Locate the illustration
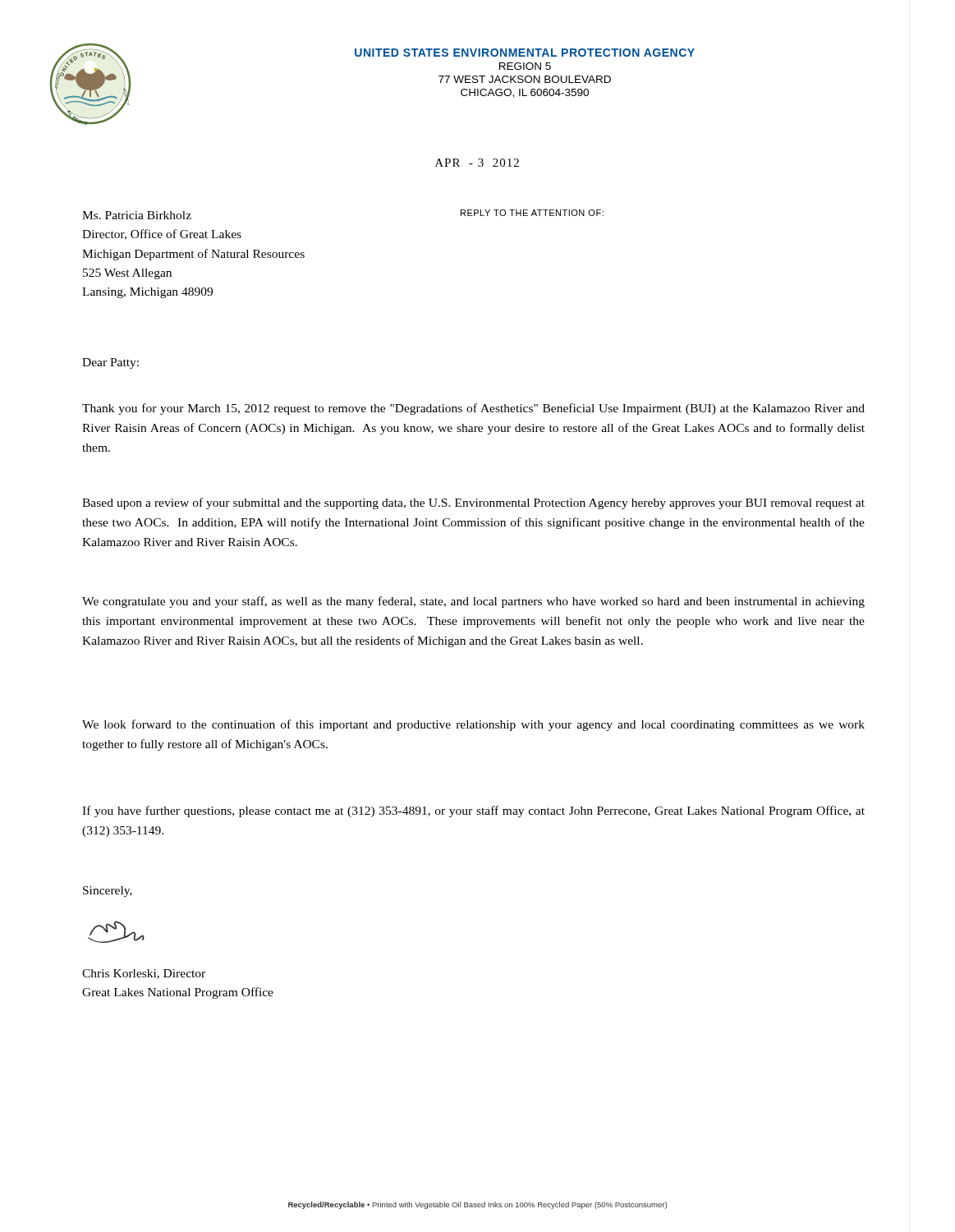This screenshot has height=1232, width=955. coord(164,930)
